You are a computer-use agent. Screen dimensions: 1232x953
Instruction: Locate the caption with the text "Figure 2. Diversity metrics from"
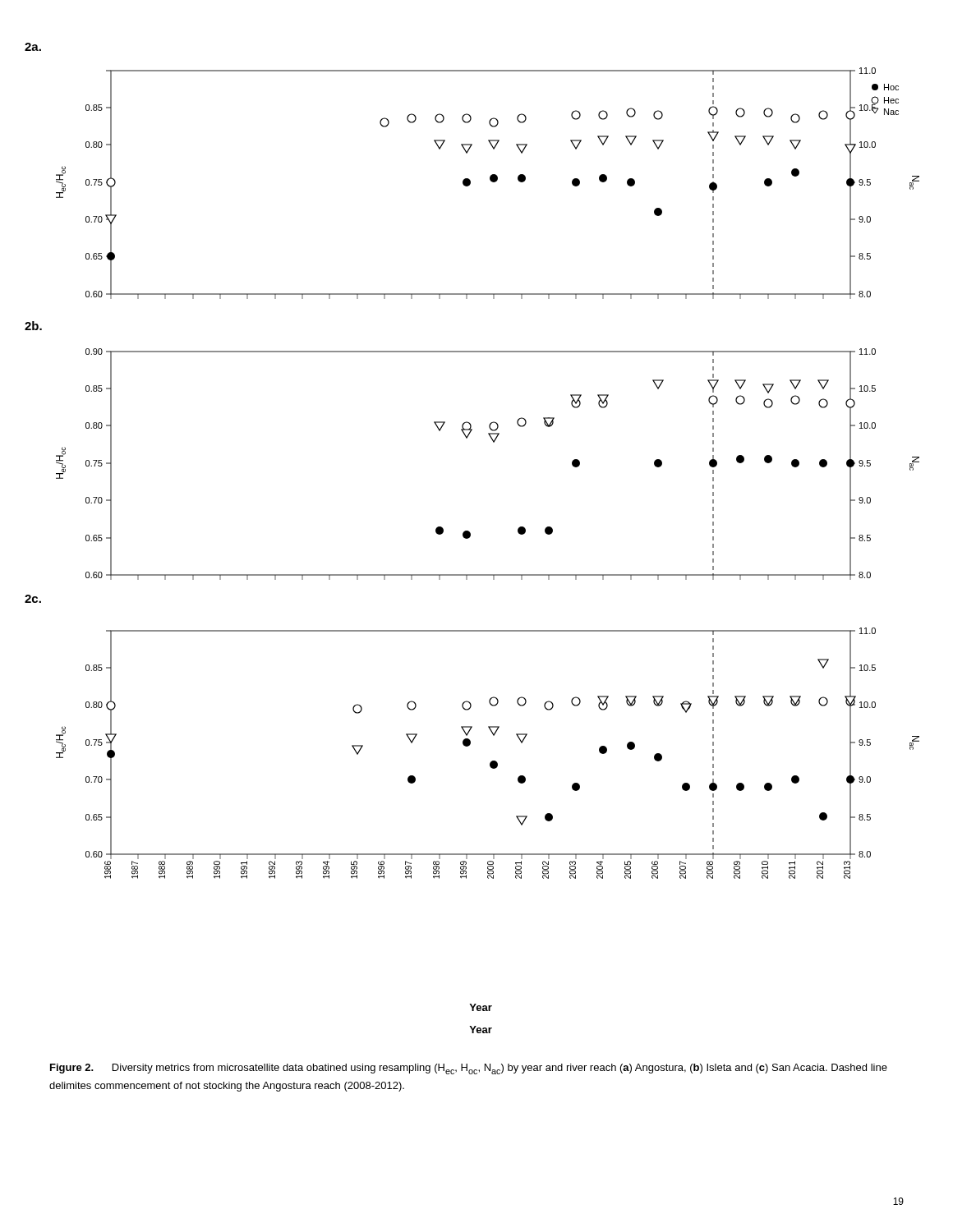click(468, 1076)
